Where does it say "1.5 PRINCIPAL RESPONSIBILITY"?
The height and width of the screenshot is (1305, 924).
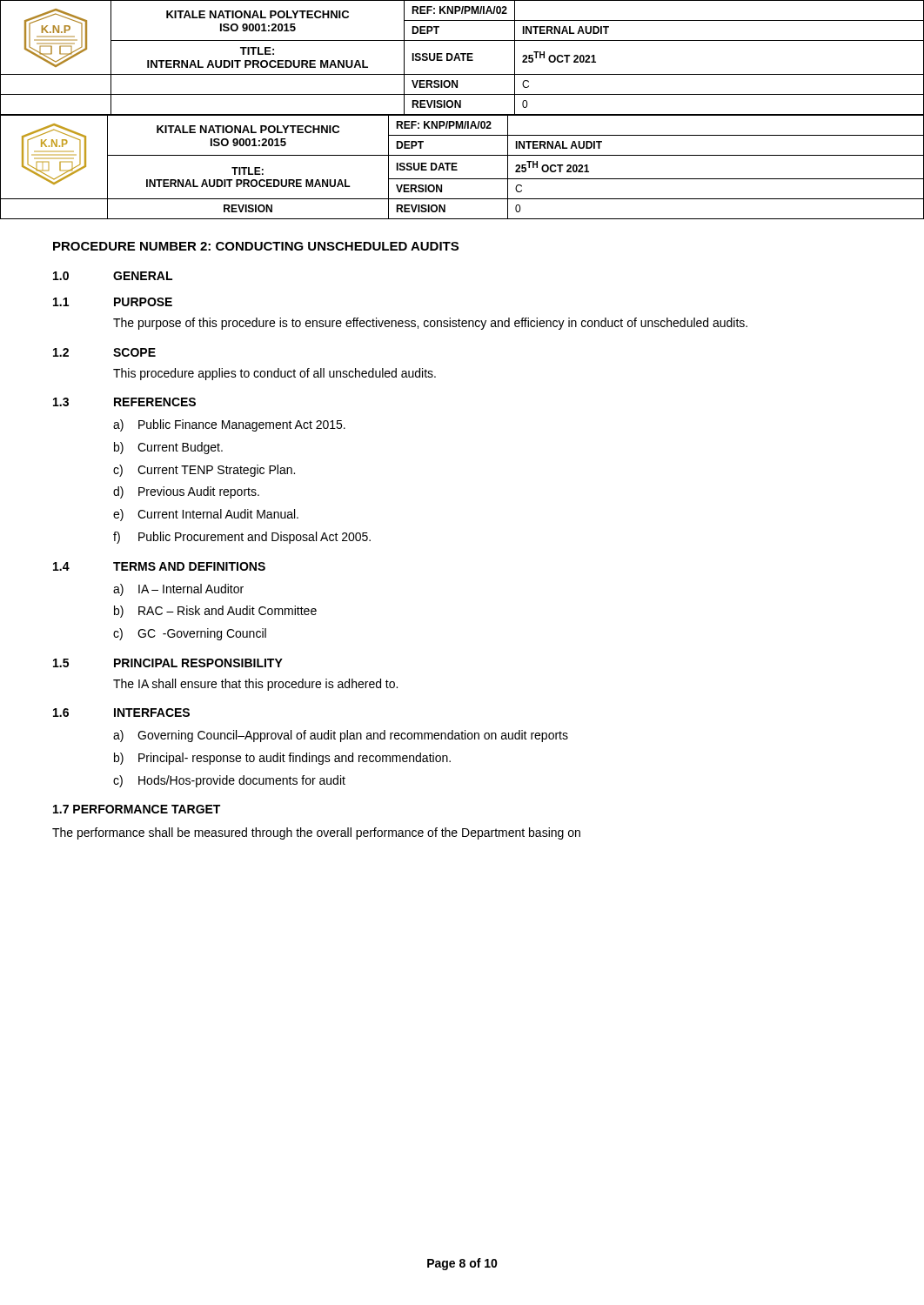click(x=167, y=663)
